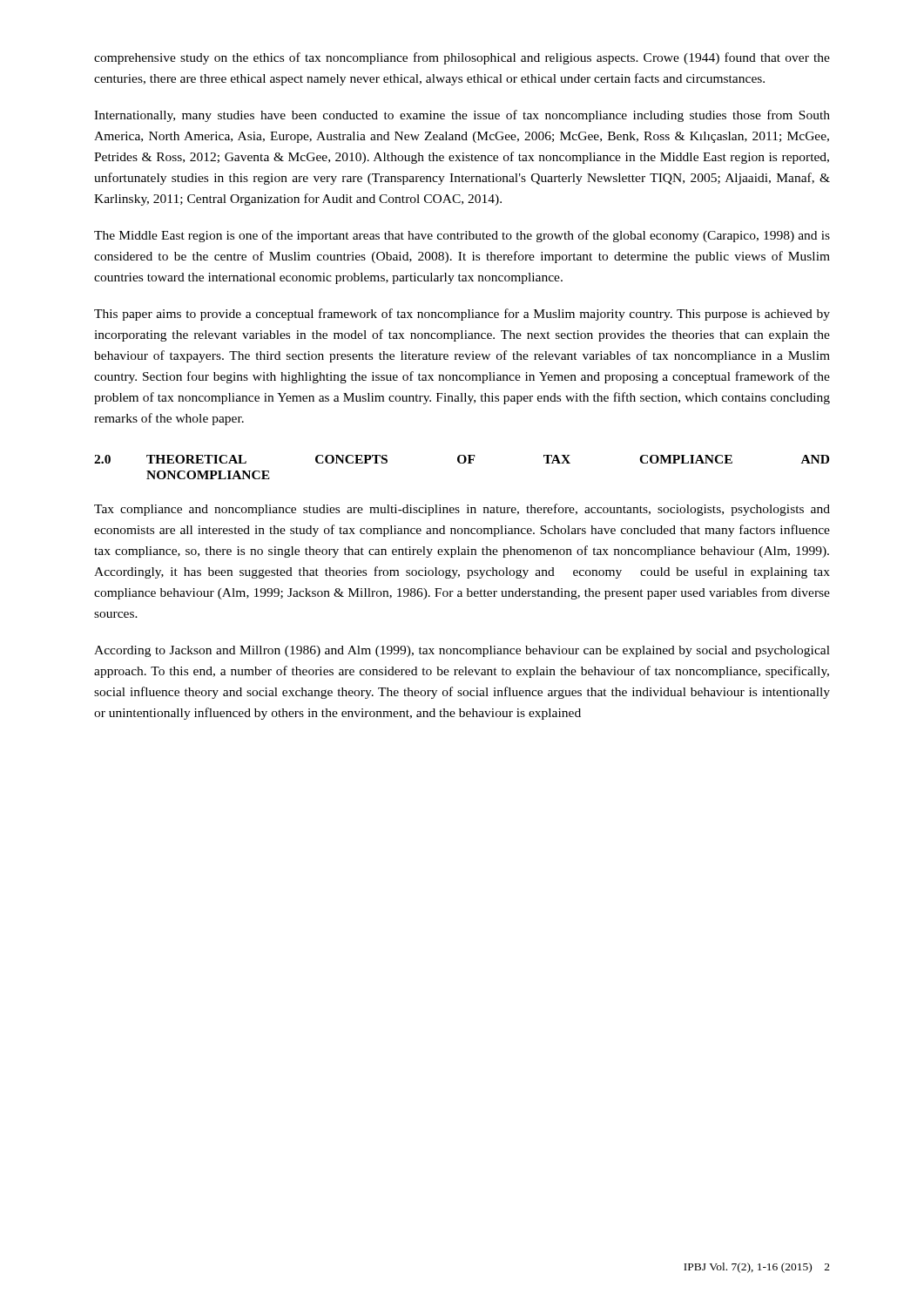Click on the text block that says "Internationally, many studies have been conducted"
The width and height of the screenshot is (924, 1307).
(x=462, y=156)
